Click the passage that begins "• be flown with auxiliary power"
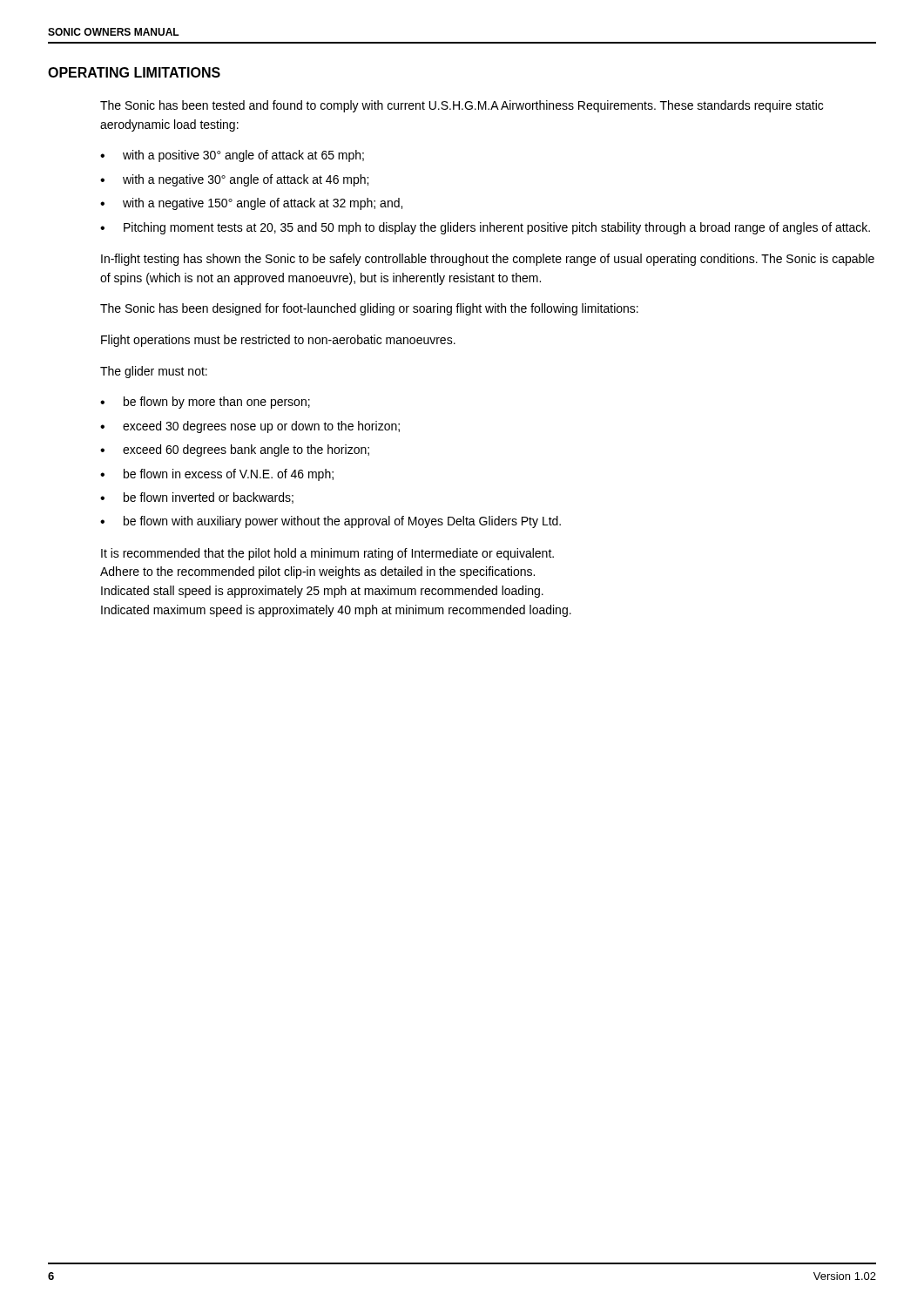Viewport: 924px width, 1307px height. pos(488,522)
